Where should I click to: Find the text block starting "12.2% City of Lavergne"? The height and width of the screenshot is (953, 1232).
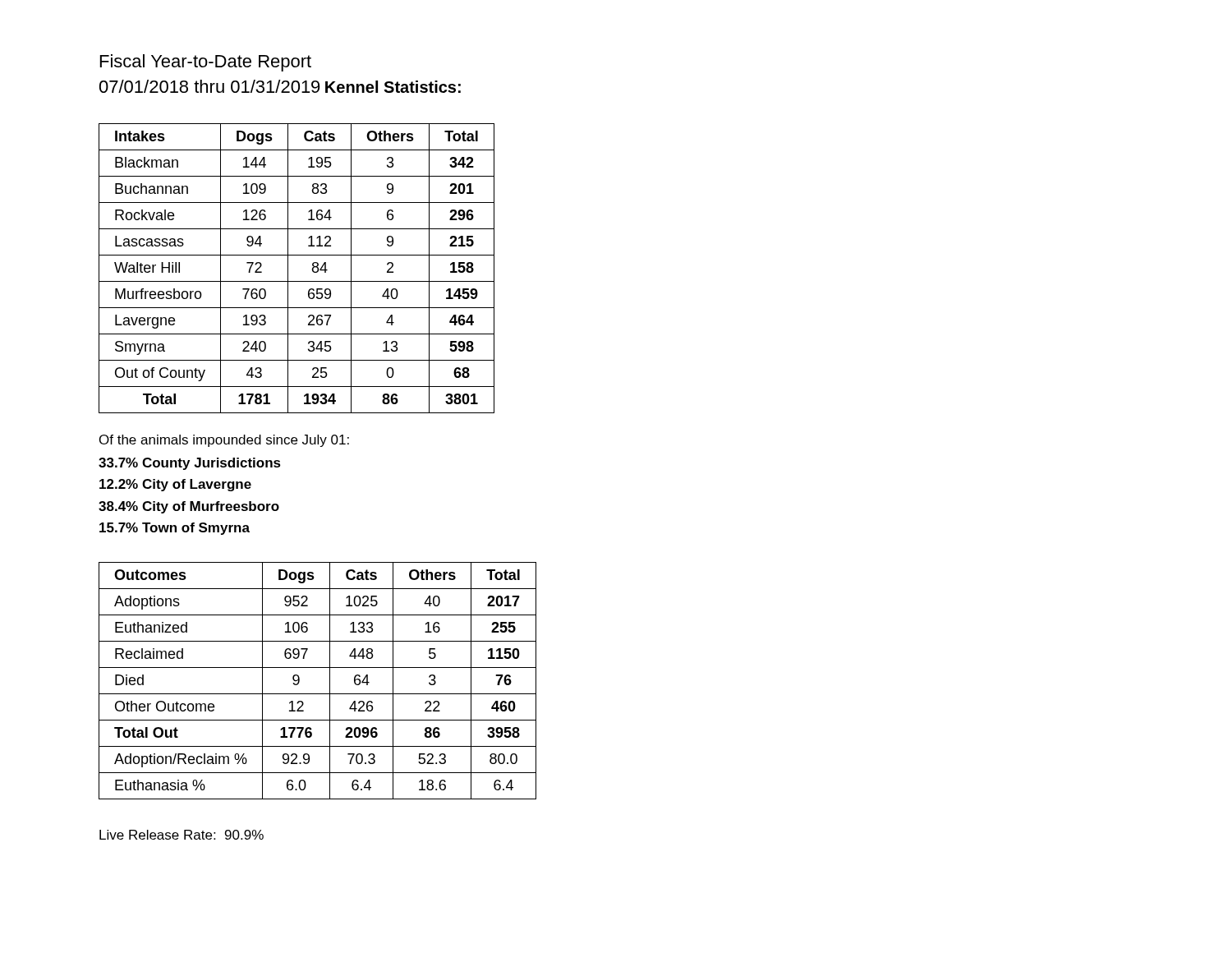pyautogui.click(x=175, y=485)
